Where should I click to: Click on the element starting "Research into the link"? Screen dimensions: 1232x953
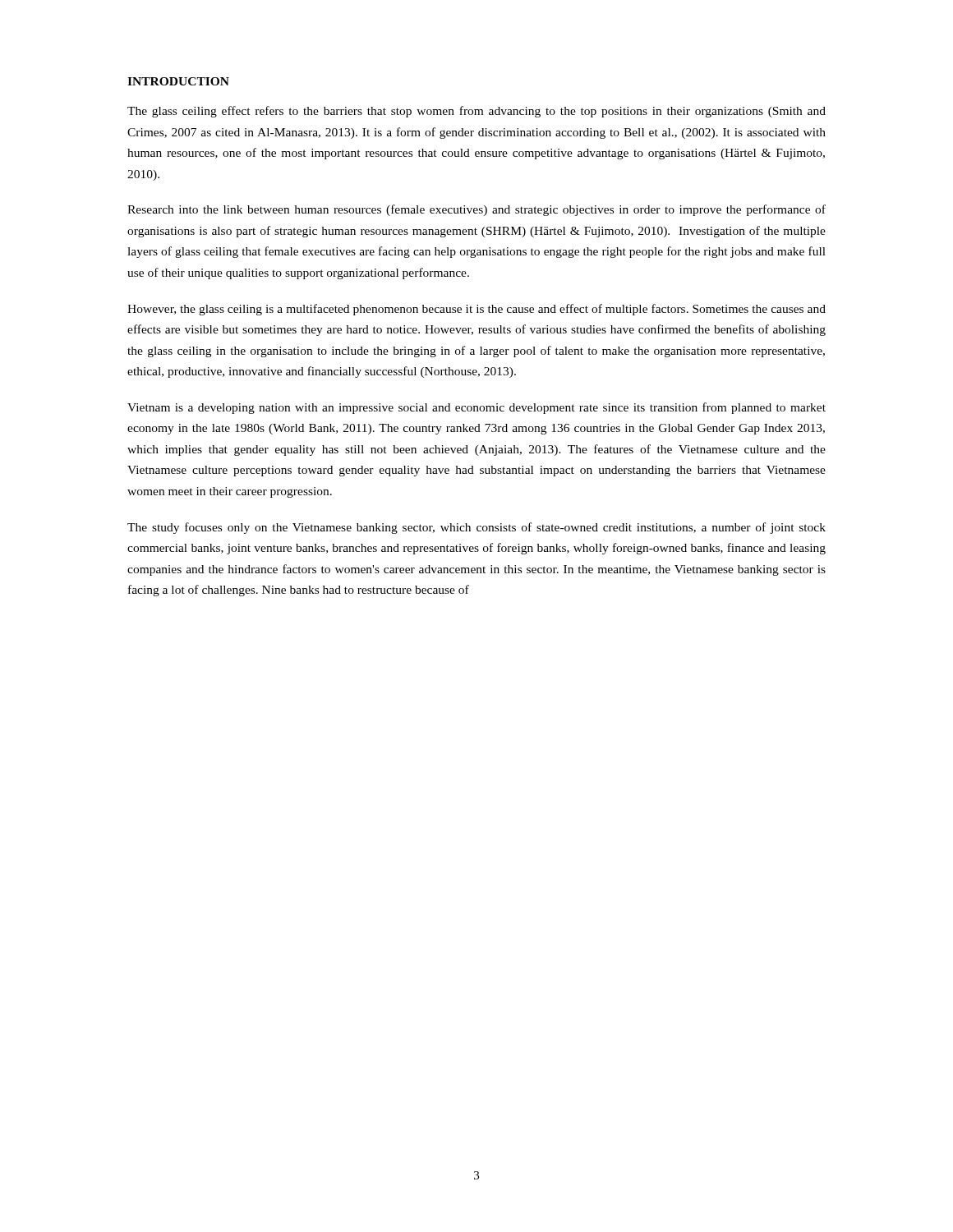(x=476, y=241)
